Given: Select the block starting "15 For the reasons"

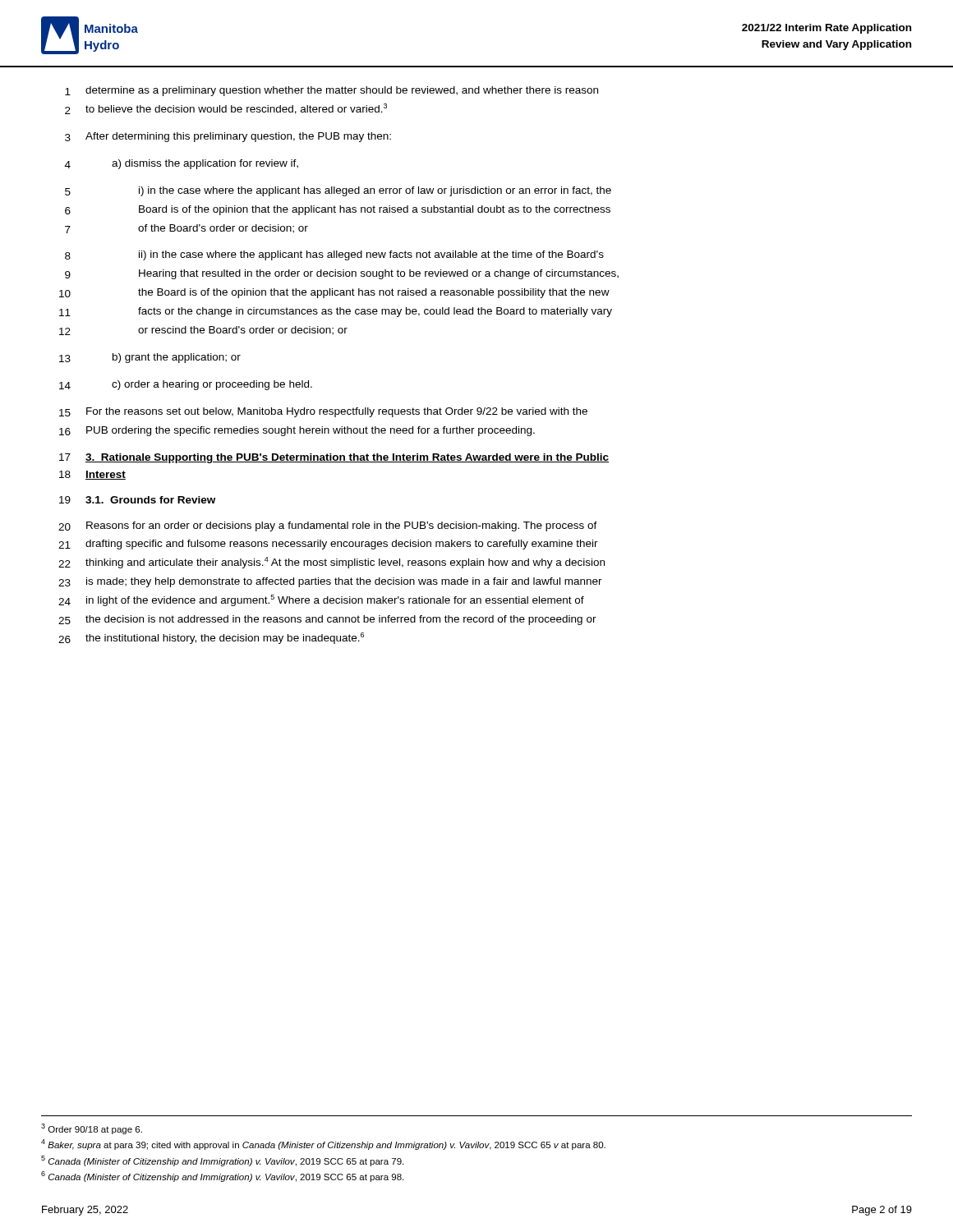Looking at the screenshot, I should click(476, 413).
